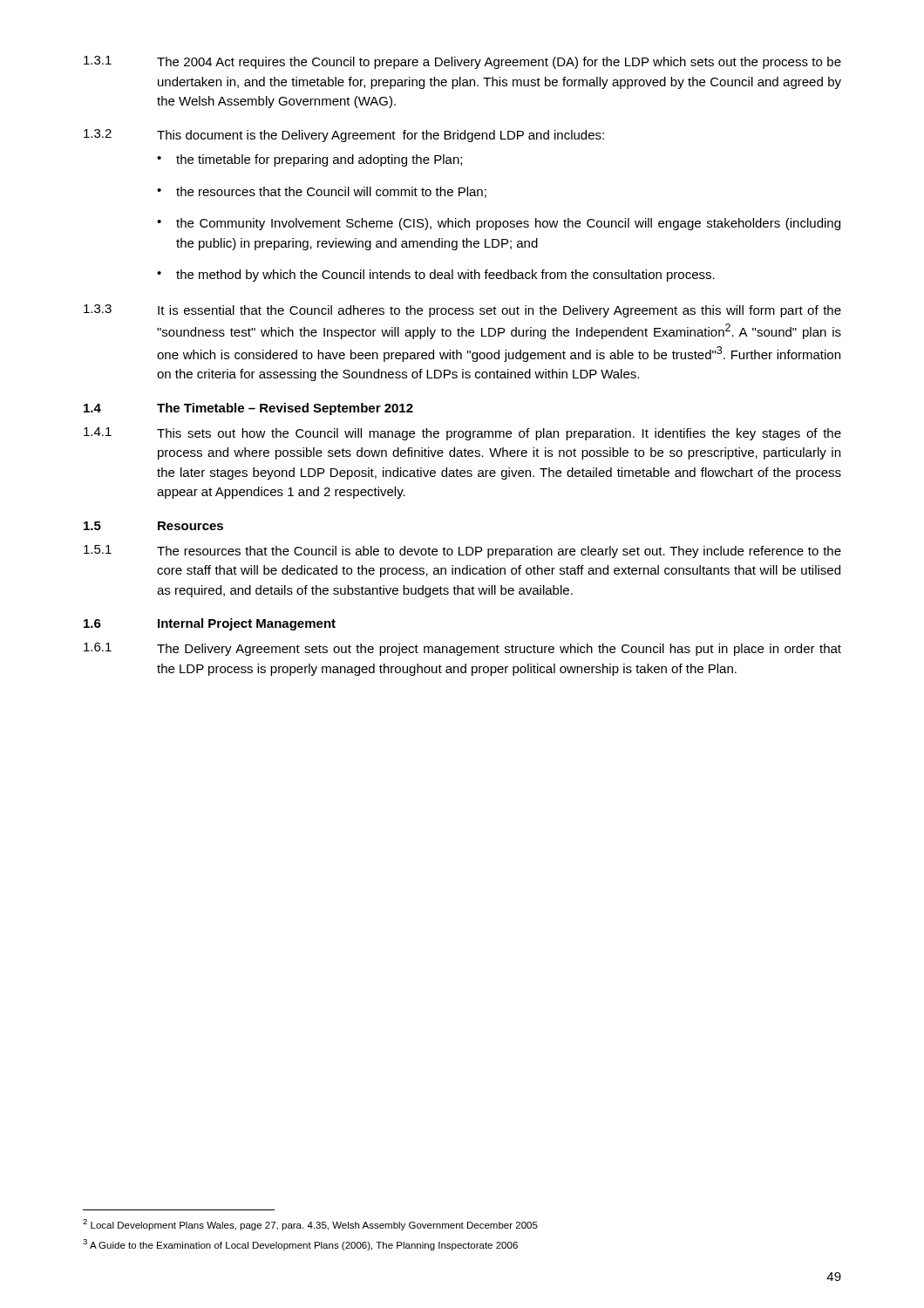The height and width of the screenshot is (1308, 924).
Task: Where is the passage that starts "4.1 This sets out how the Council will"?
Action: (x=462, y=463)
